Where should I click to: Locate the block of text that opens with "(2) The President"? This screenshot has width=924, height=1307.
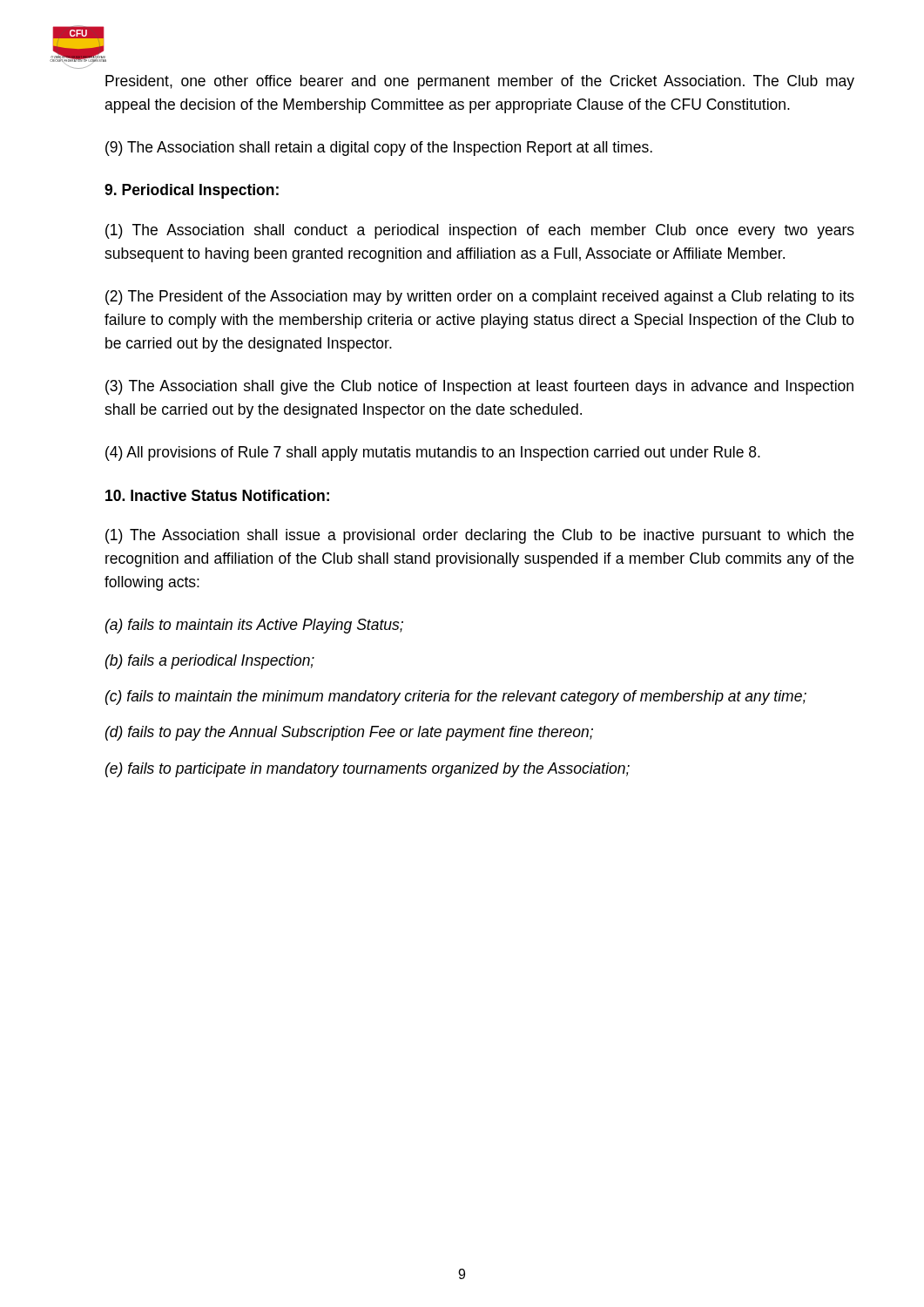tap(479, 320)
